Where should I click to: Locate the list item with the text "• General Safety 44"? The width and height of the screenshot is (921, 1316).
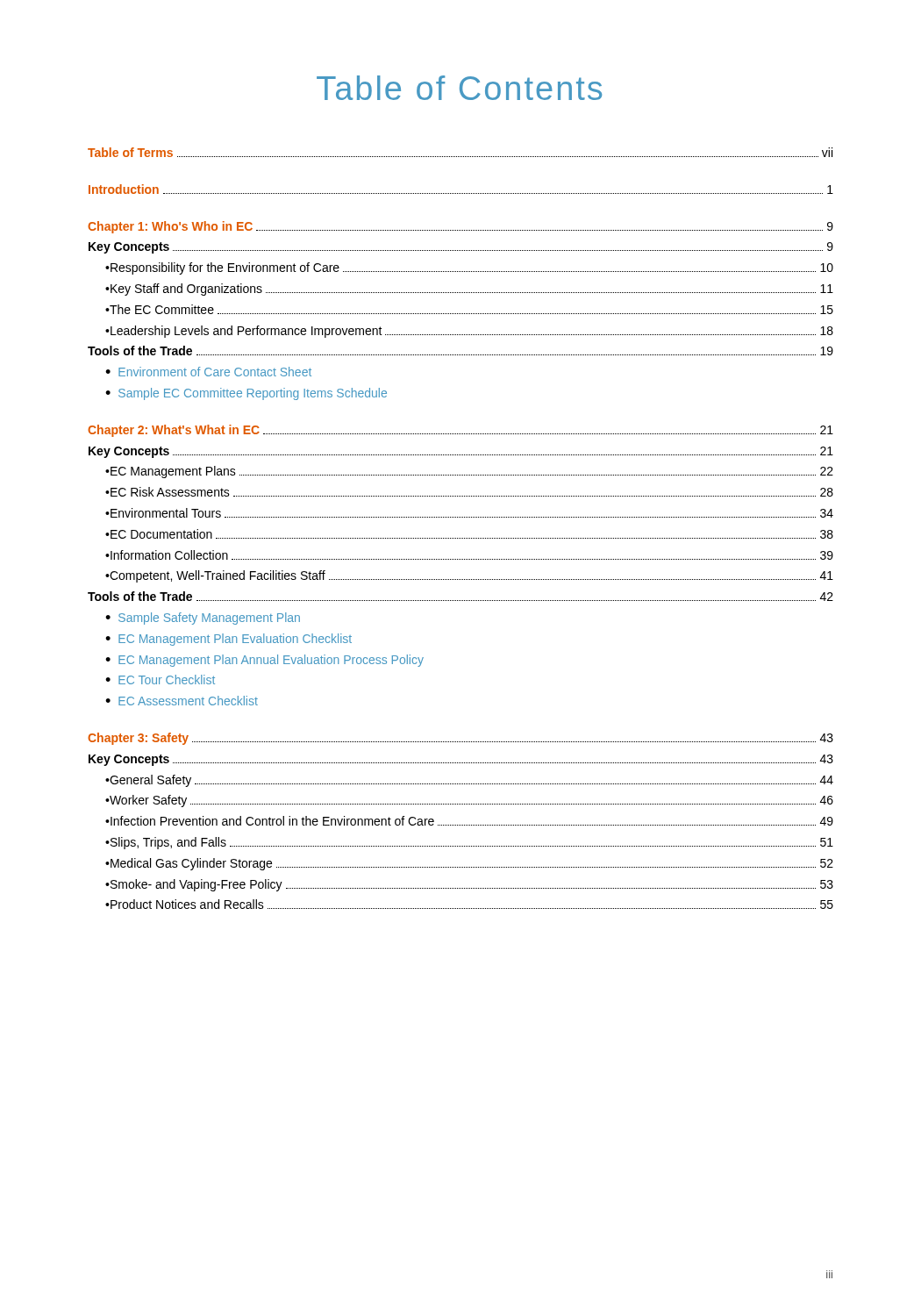pyautogui.click(x=460, y=780)
